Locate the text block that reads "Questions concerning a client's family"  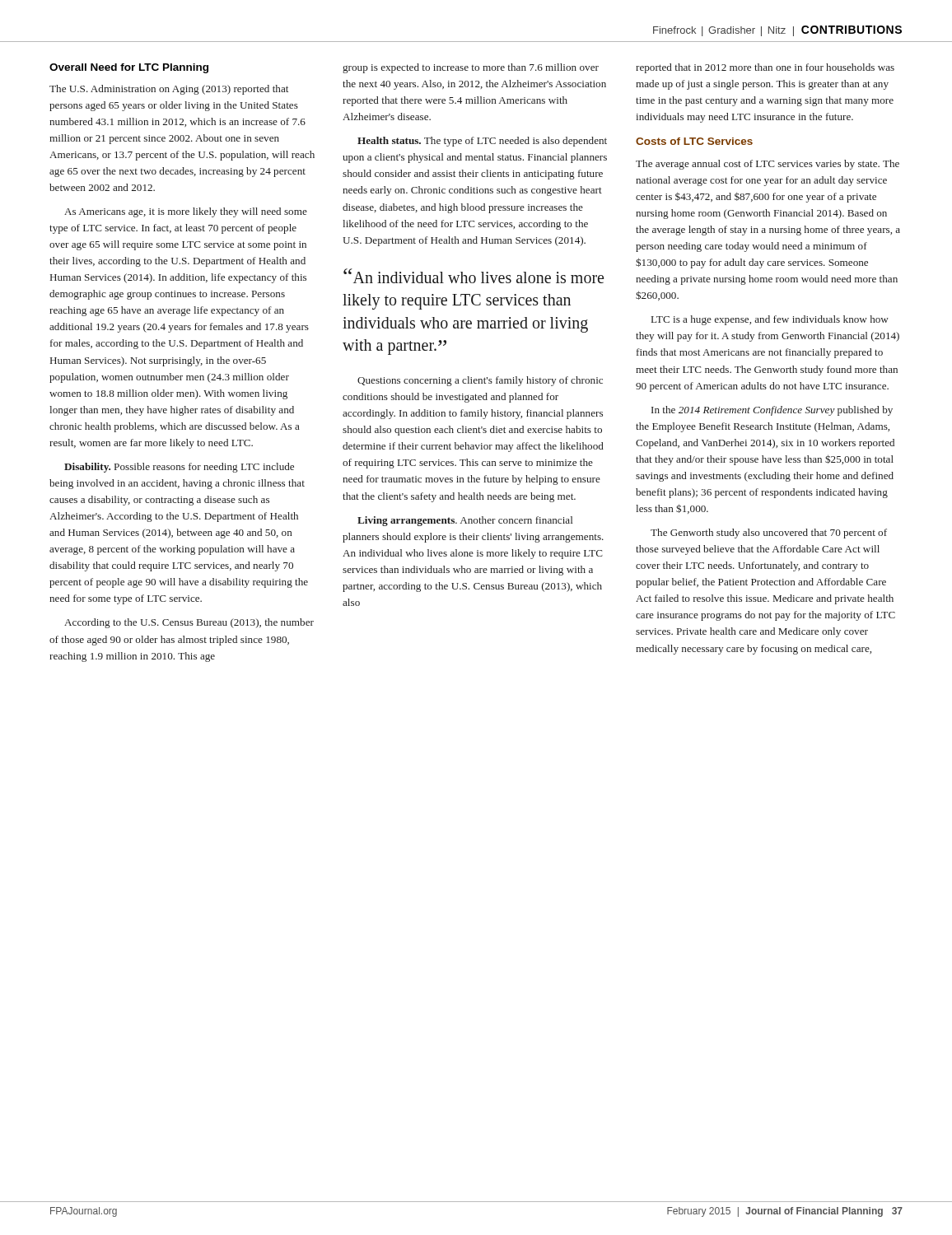point(476,438)
